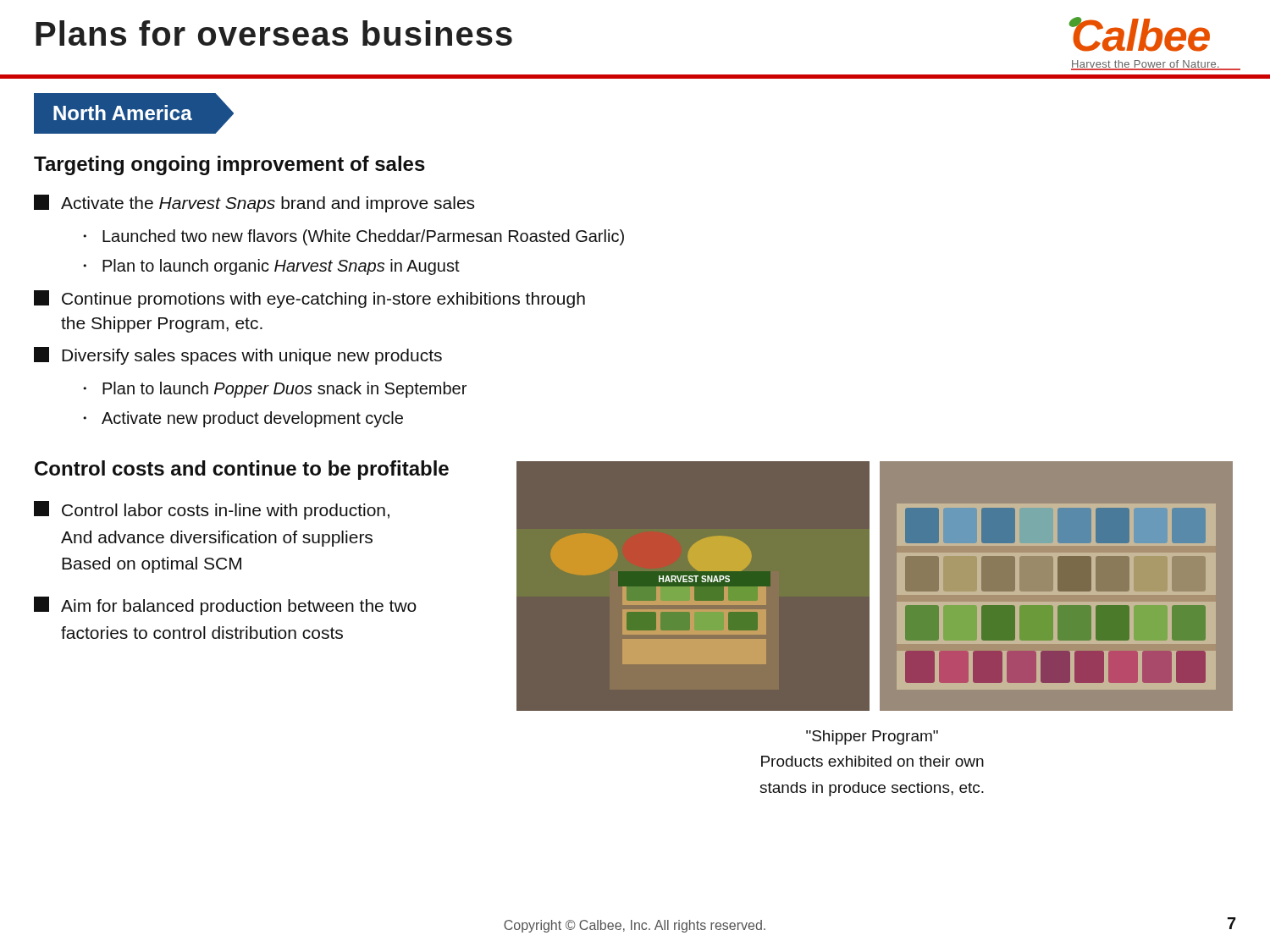Navigate to the block starting "Activate the Harvest Snaps brand"
The width and height of the screenshot is (1270, 952).
pos(255,203)
